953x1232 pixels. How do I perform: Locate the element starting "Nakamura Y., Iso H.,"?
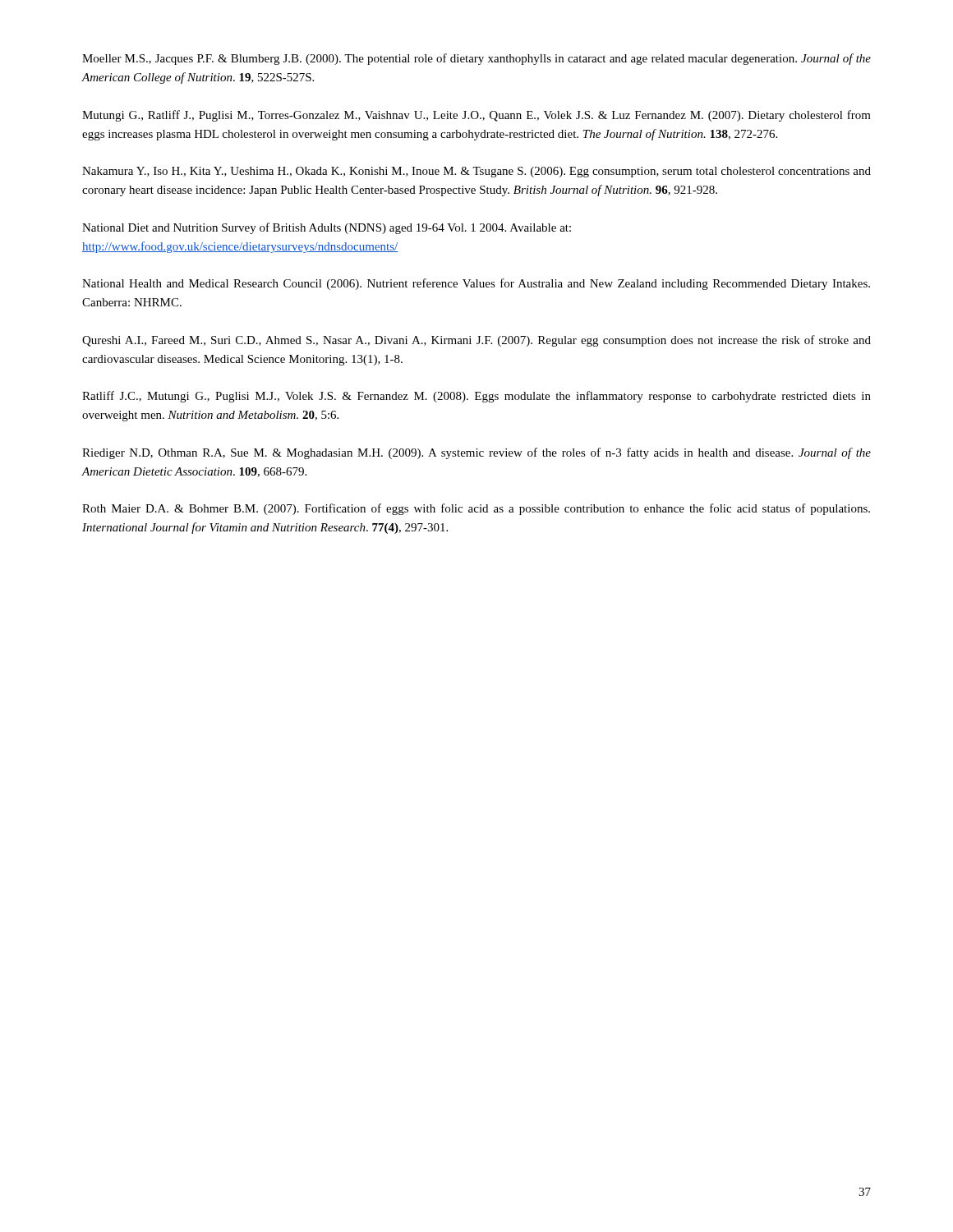click(476, 180)
